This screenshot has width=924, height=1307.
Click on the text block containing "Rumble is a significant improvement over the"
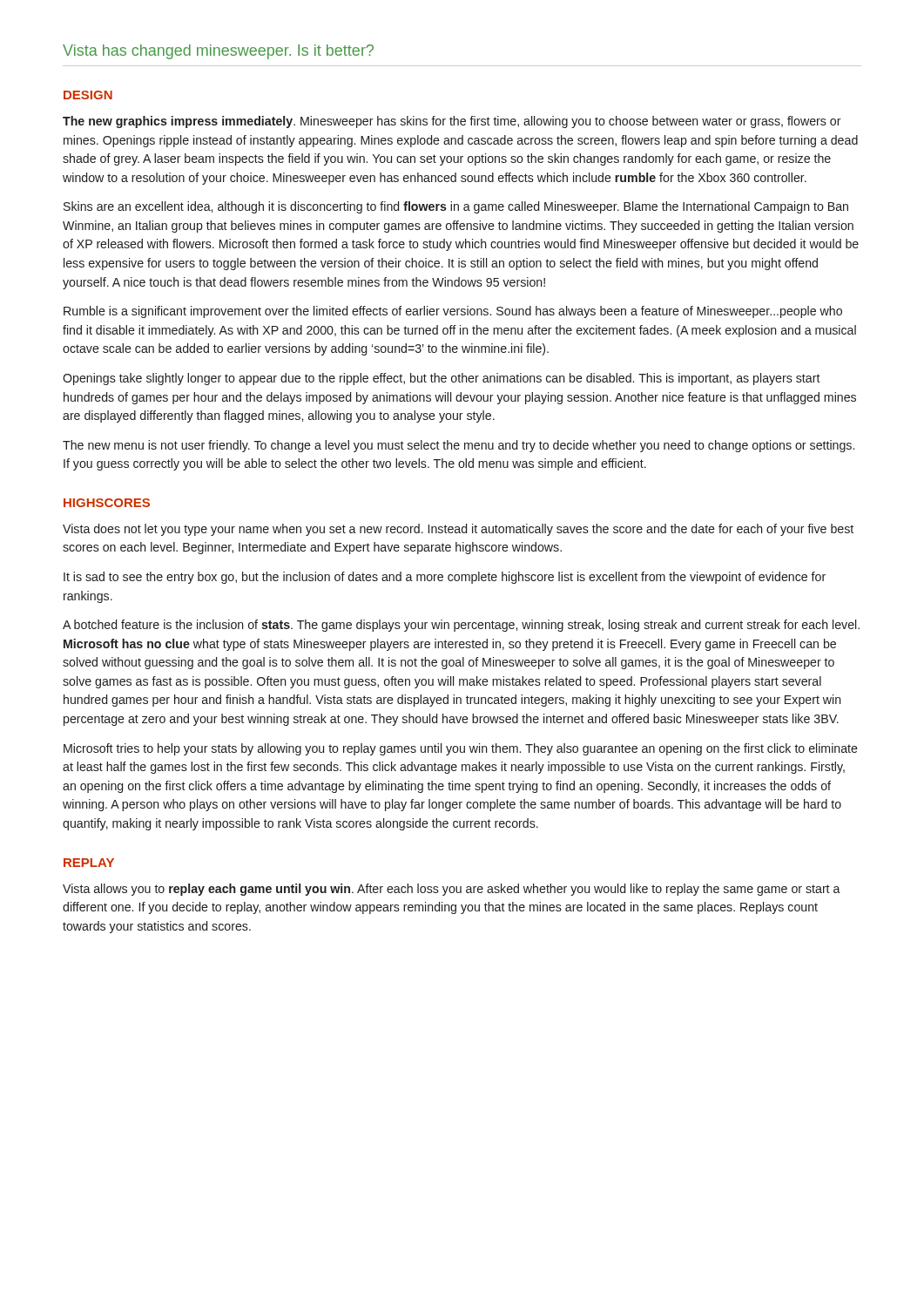(460, 330)
